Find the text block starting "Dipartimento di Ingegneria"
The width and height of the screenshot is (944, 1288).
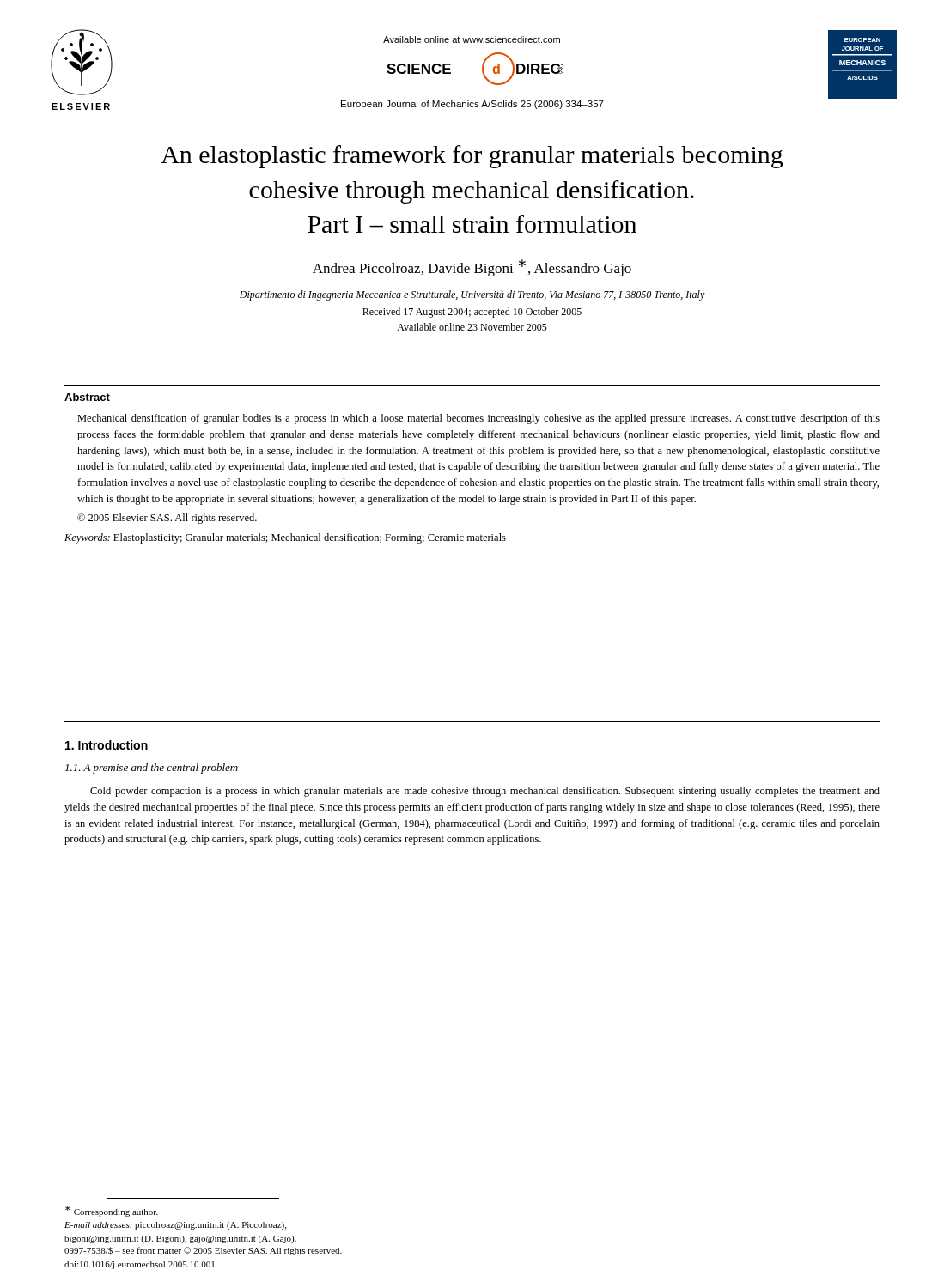[x=472, y=295]
